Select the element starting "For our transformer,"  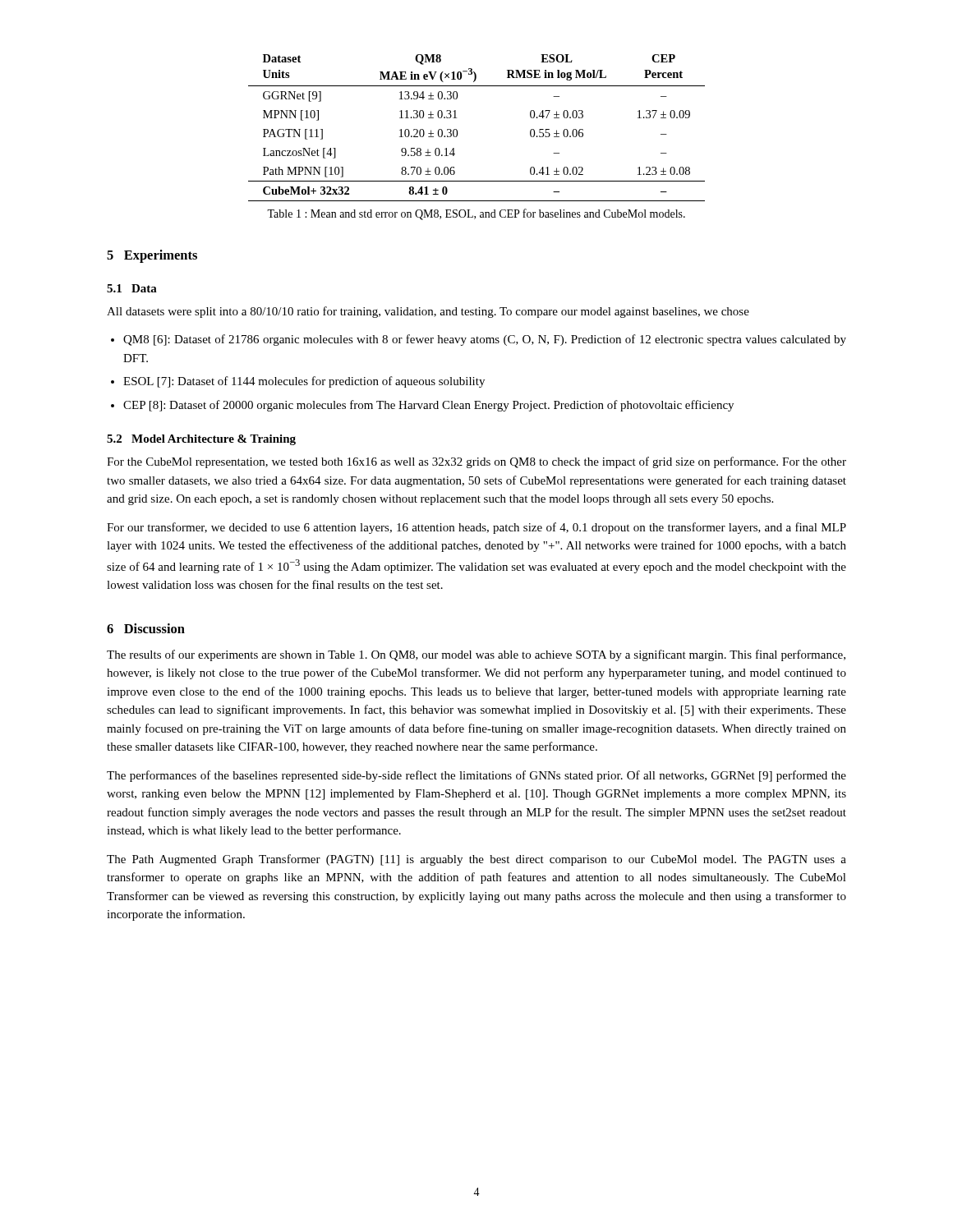[476, 556]
